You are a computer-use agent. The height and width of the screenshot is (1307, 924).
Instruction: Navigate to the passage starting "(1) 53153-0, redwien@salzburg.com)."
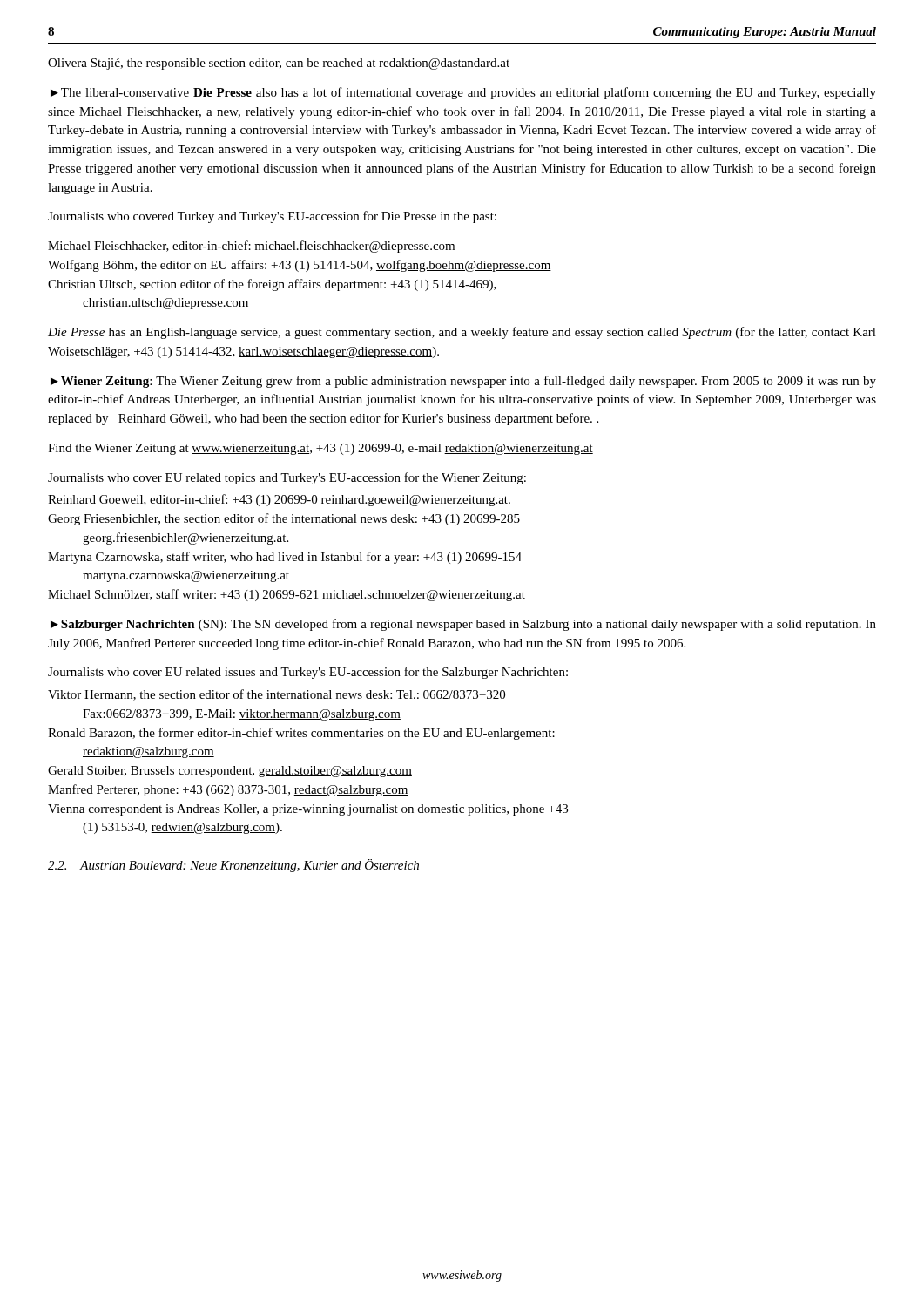[183, 827]
